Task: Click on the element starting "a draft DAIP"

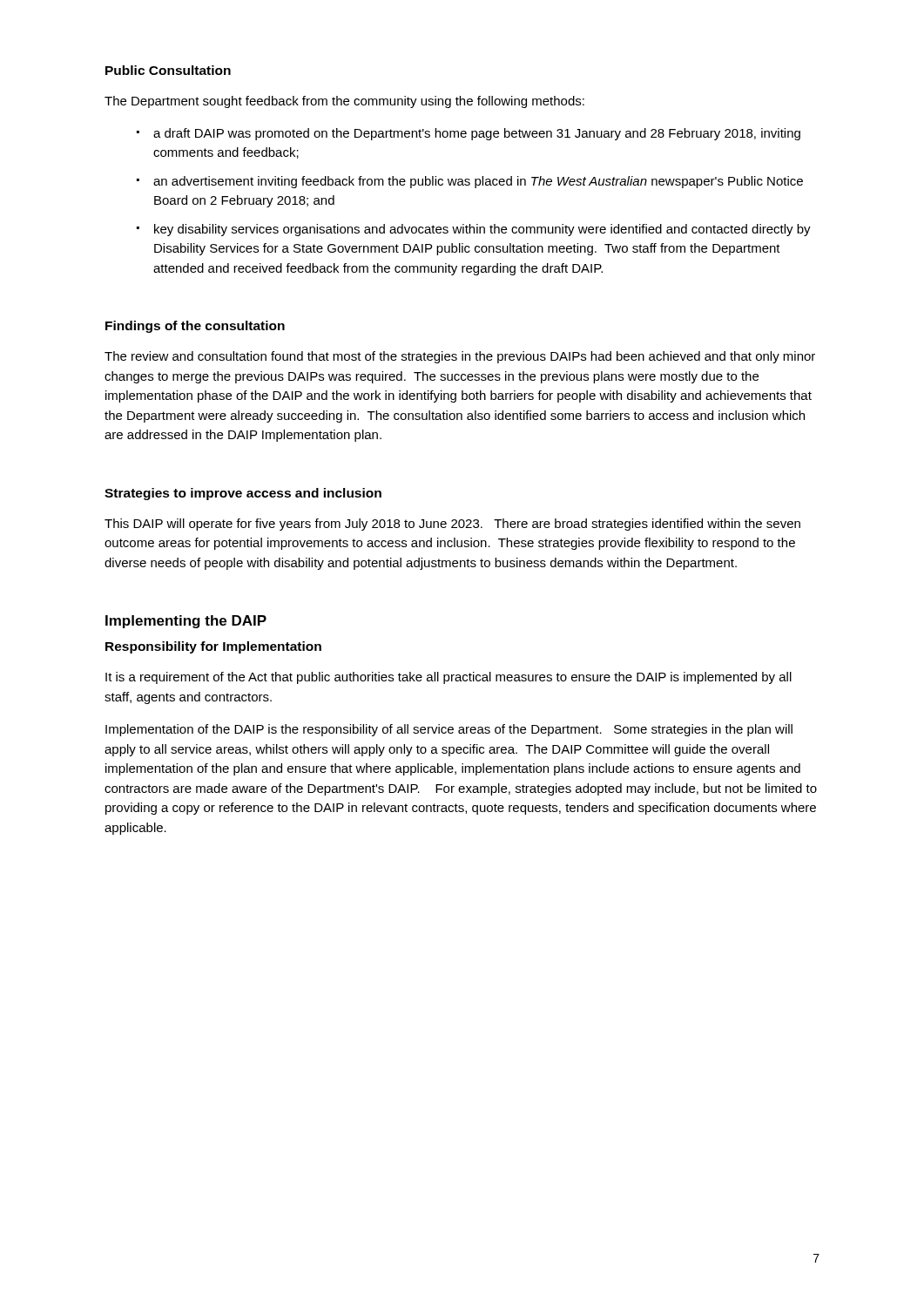Action: tap(477, 142)
